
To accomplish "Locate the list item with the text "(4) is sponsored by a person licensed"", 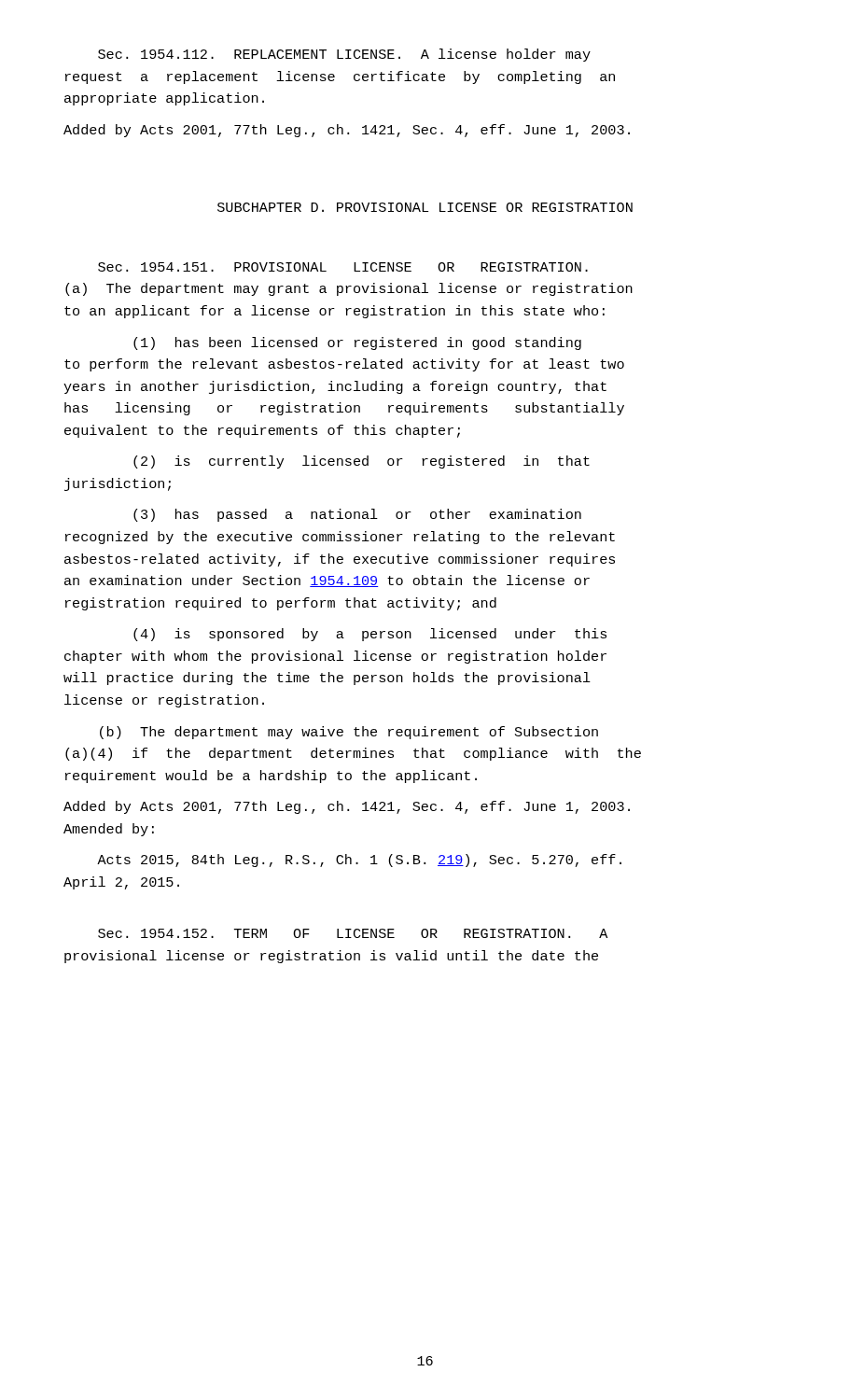I will pos(336,668).
